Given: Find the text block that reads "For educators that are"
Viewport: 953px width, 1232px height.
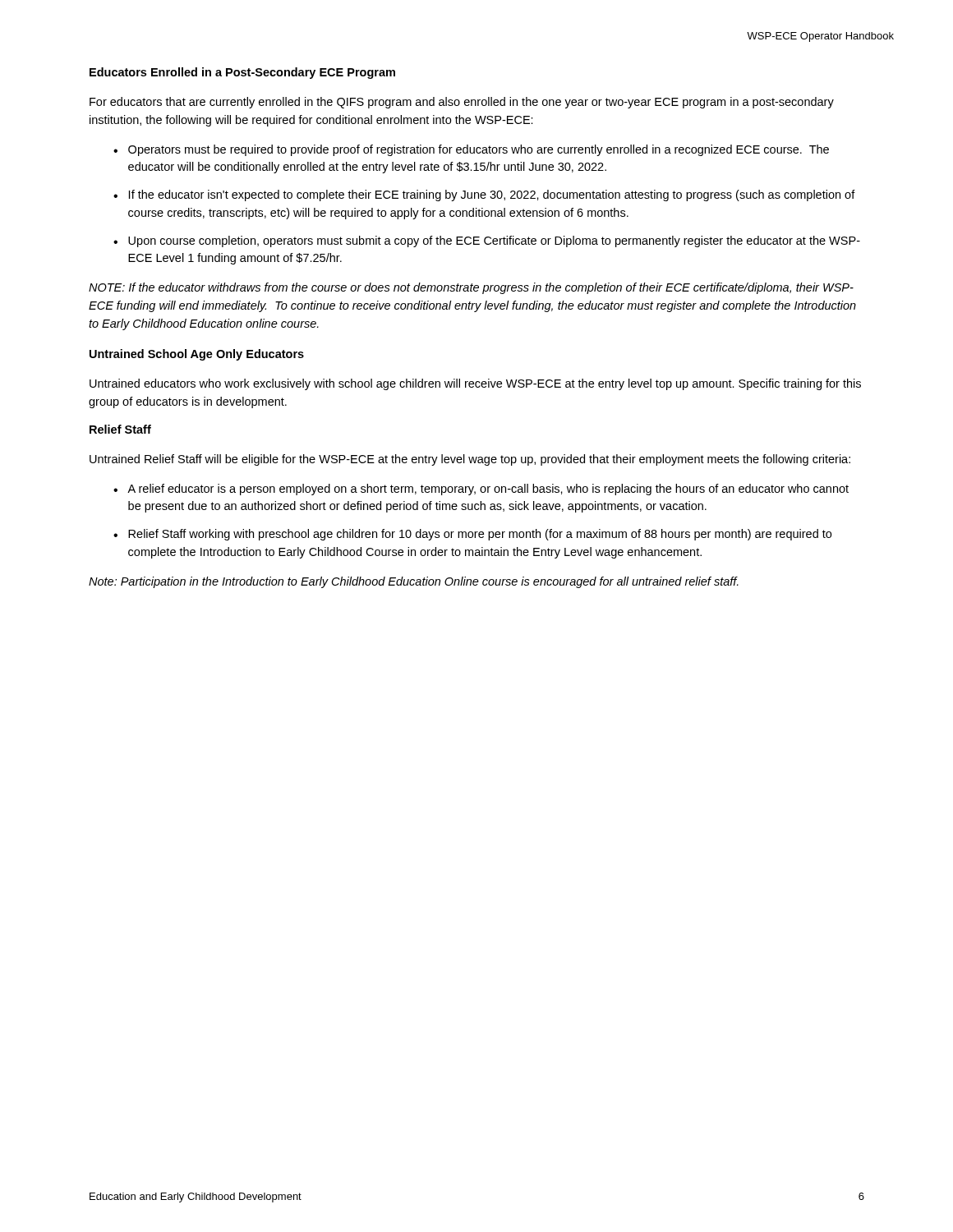Looking at the screenshot, I should tap(461, 111).
